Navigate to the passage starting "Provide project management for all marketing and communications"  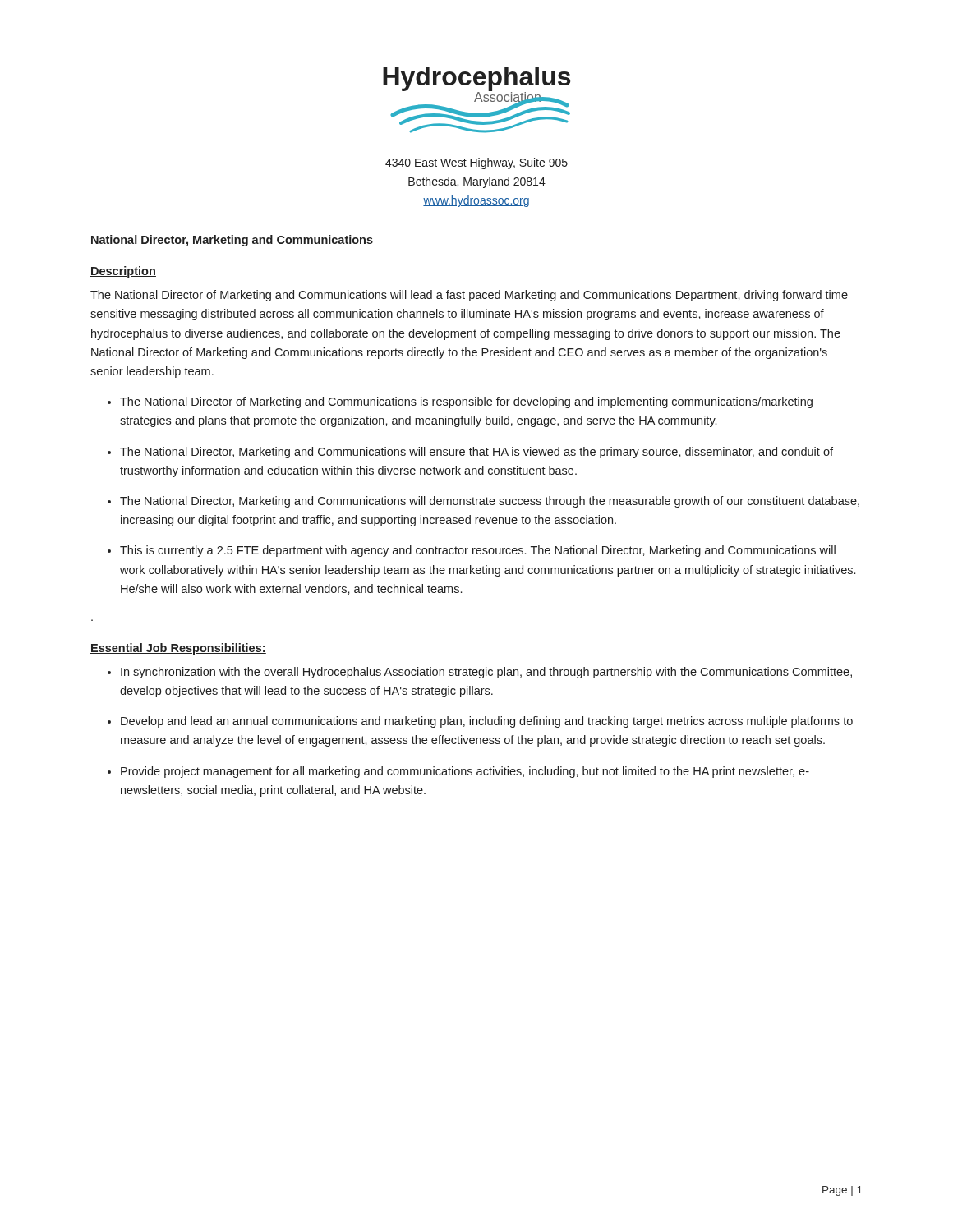click(x=465, y=780)
